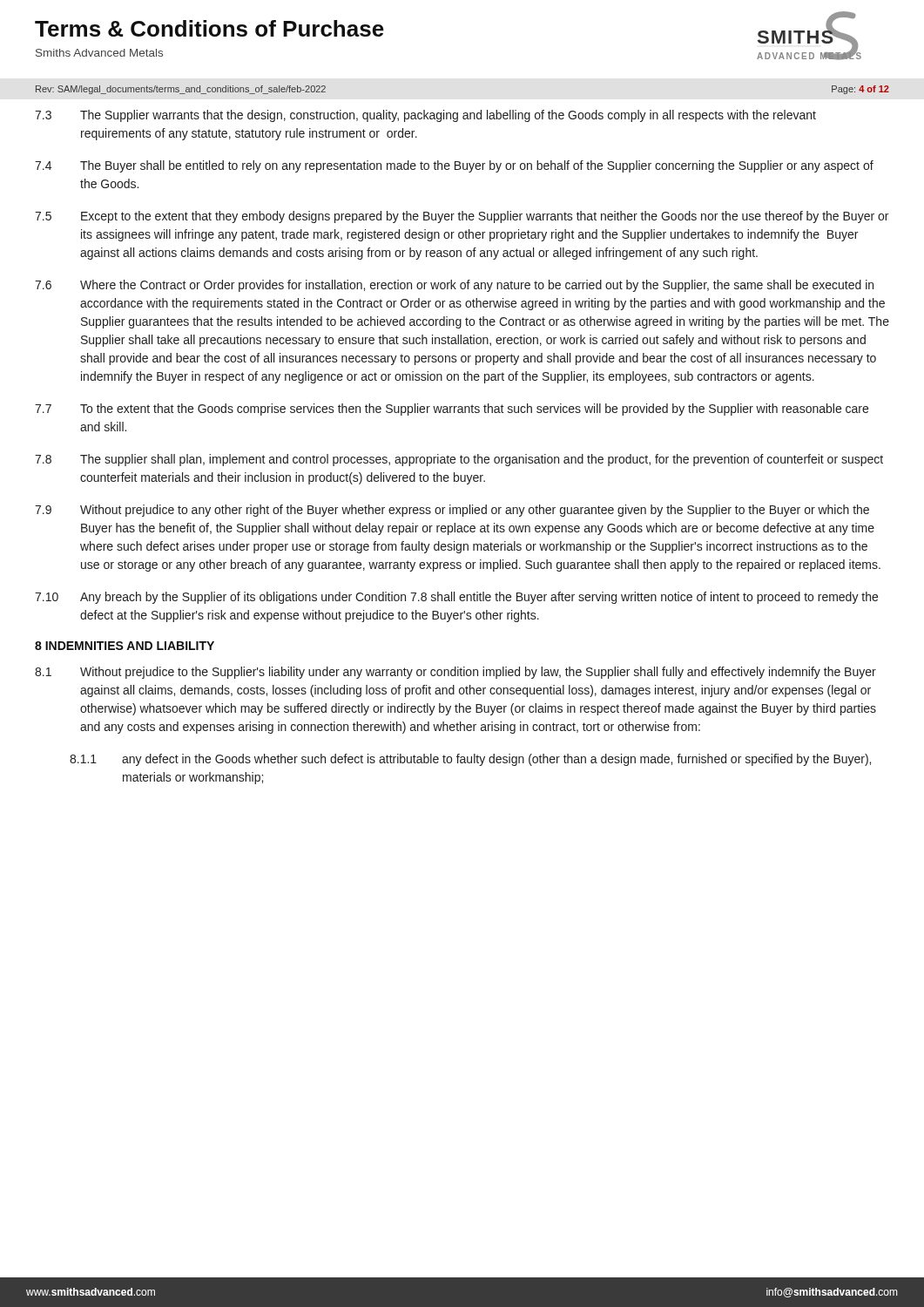924x1307 pixels.
Task: Select the passage starting "7.6 Where the"
Action: coord(462,331)
